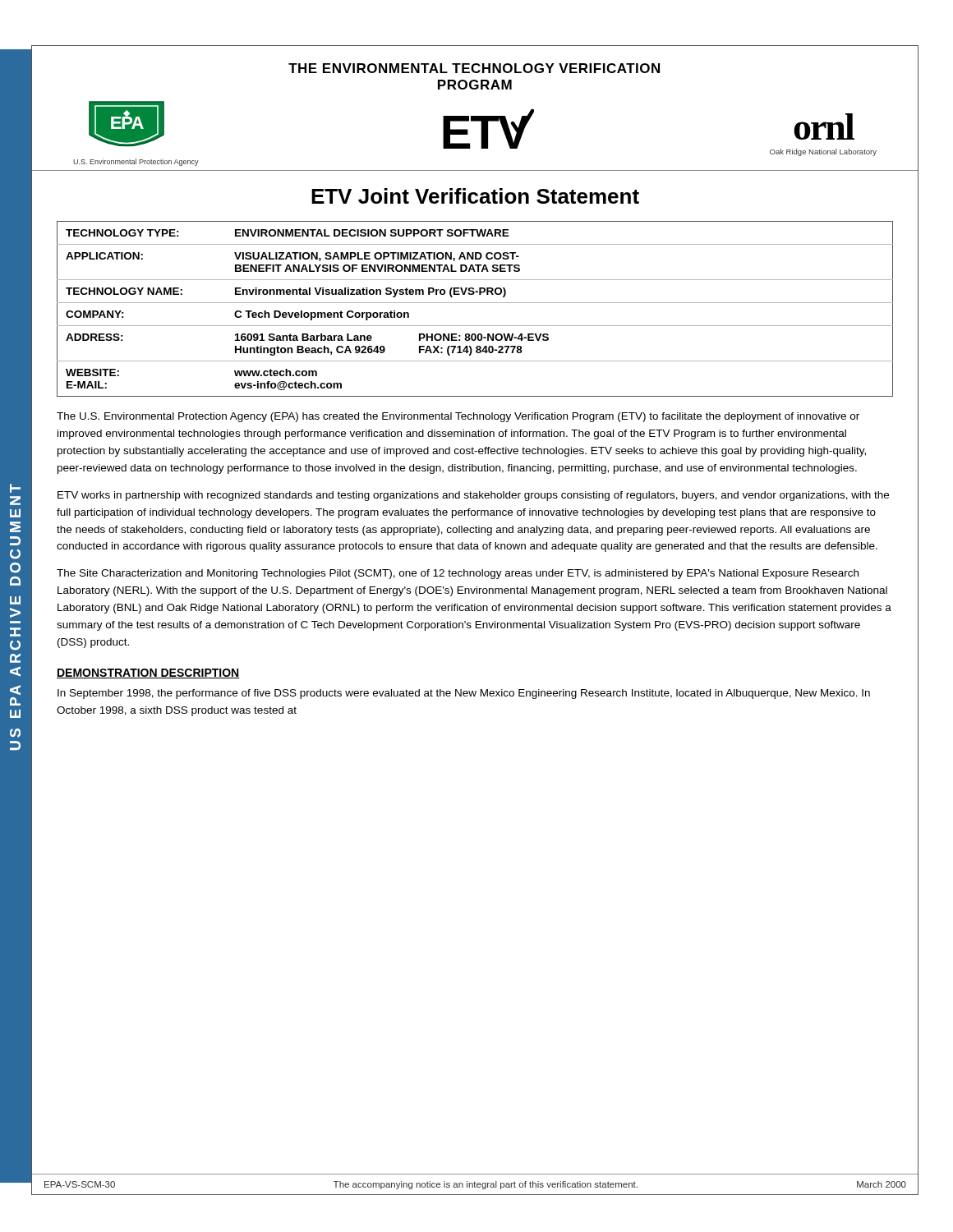Find the table that mentions "WEBSITE: E-MAIL:"

tap(475, 309)
